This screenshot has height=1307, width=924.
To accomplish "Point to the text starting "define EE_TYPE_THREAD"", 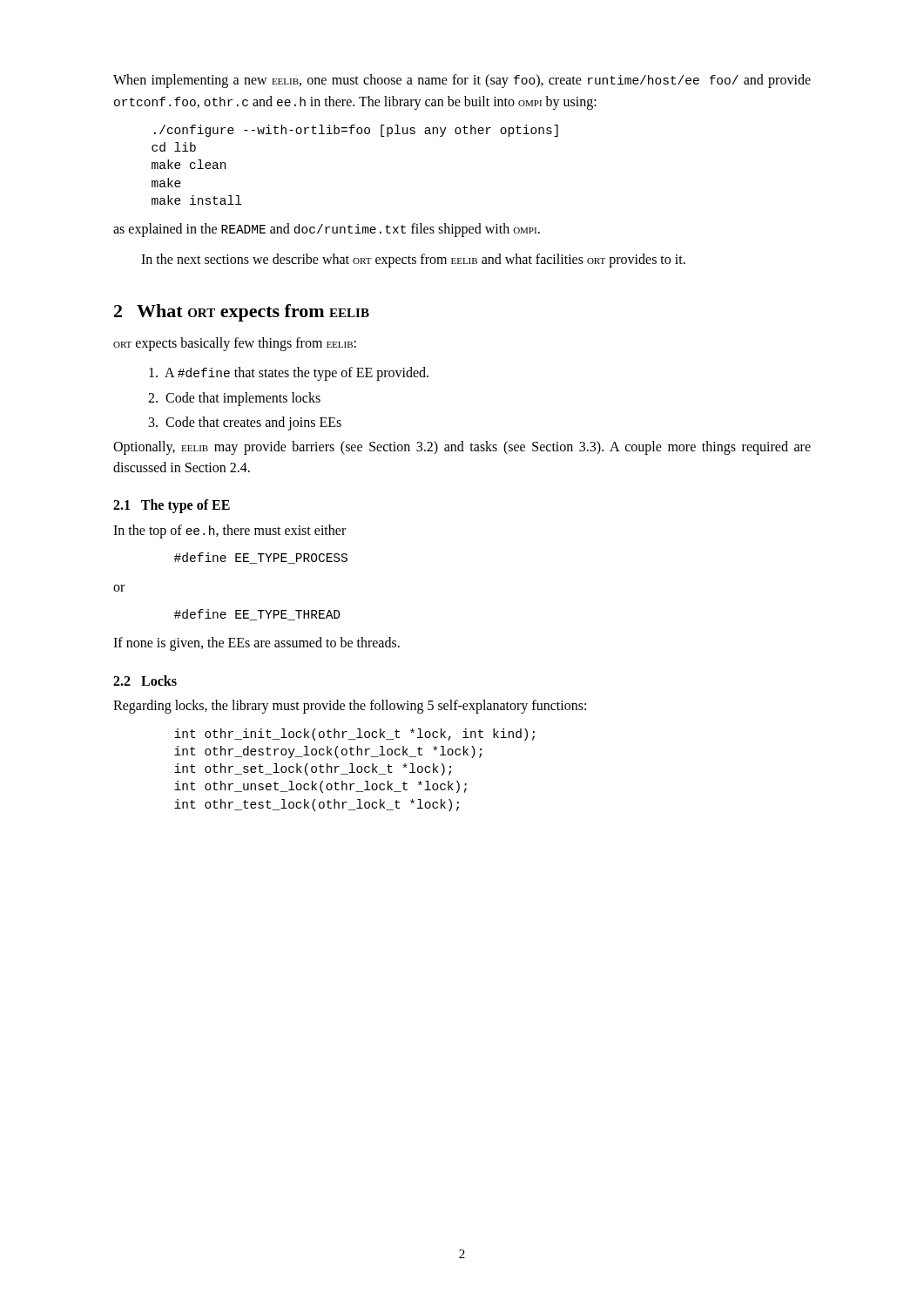I will click(257, 615).
